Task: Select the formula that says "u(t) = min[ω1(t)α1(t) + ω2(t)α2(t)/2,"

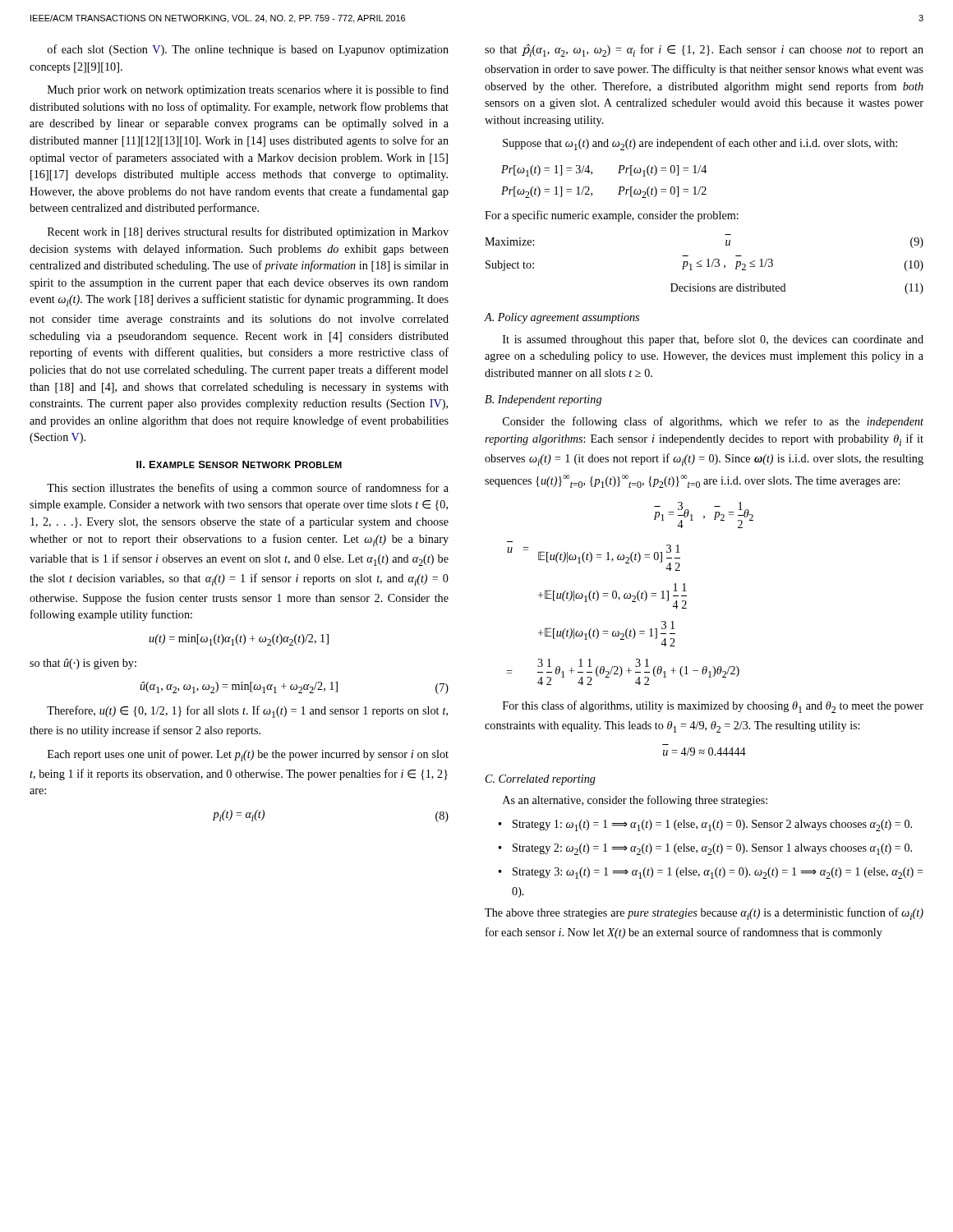Action: click(239, 640)
